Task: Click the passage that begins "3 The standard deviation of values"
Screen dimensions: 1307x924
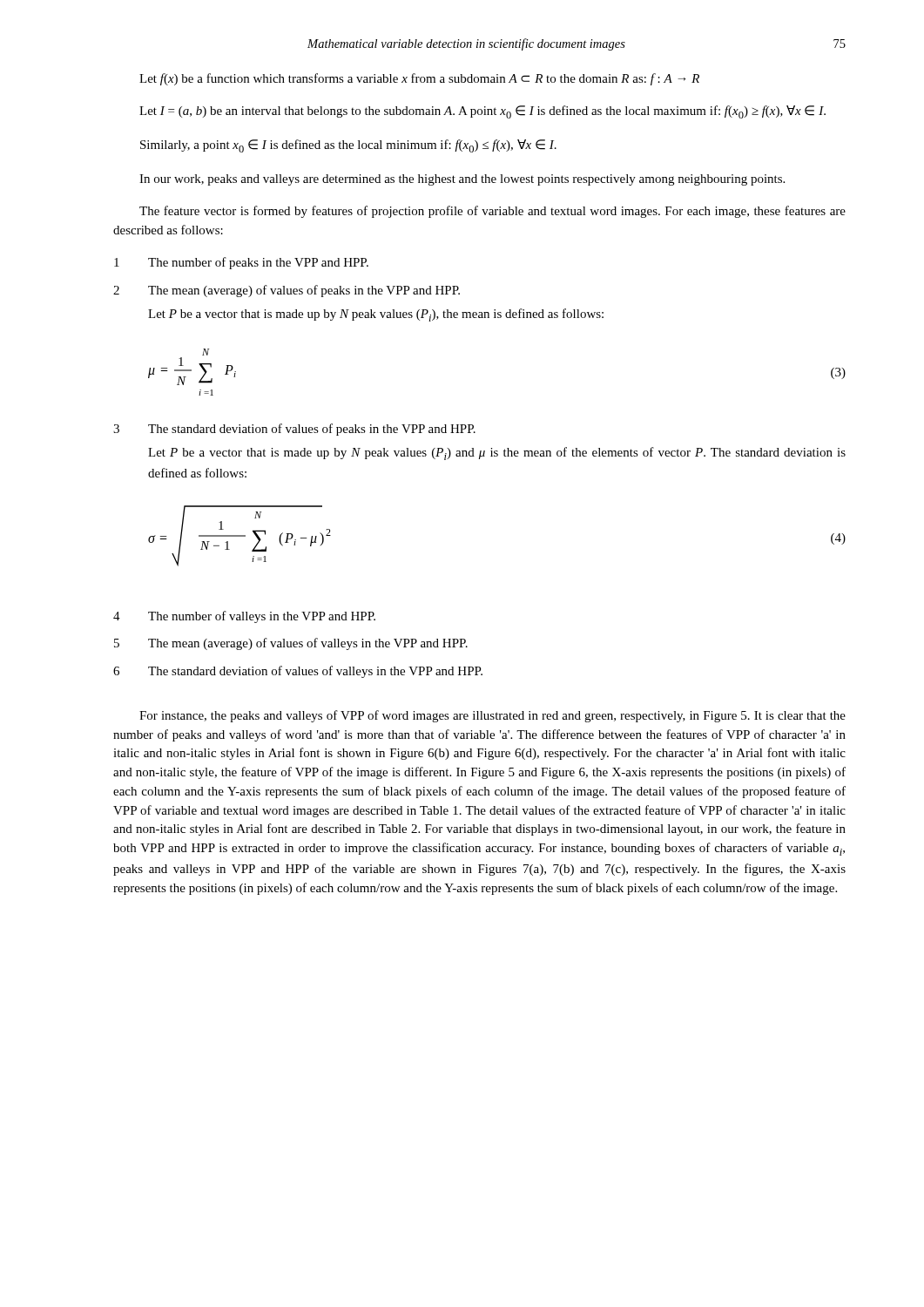Action: point(479,429)
